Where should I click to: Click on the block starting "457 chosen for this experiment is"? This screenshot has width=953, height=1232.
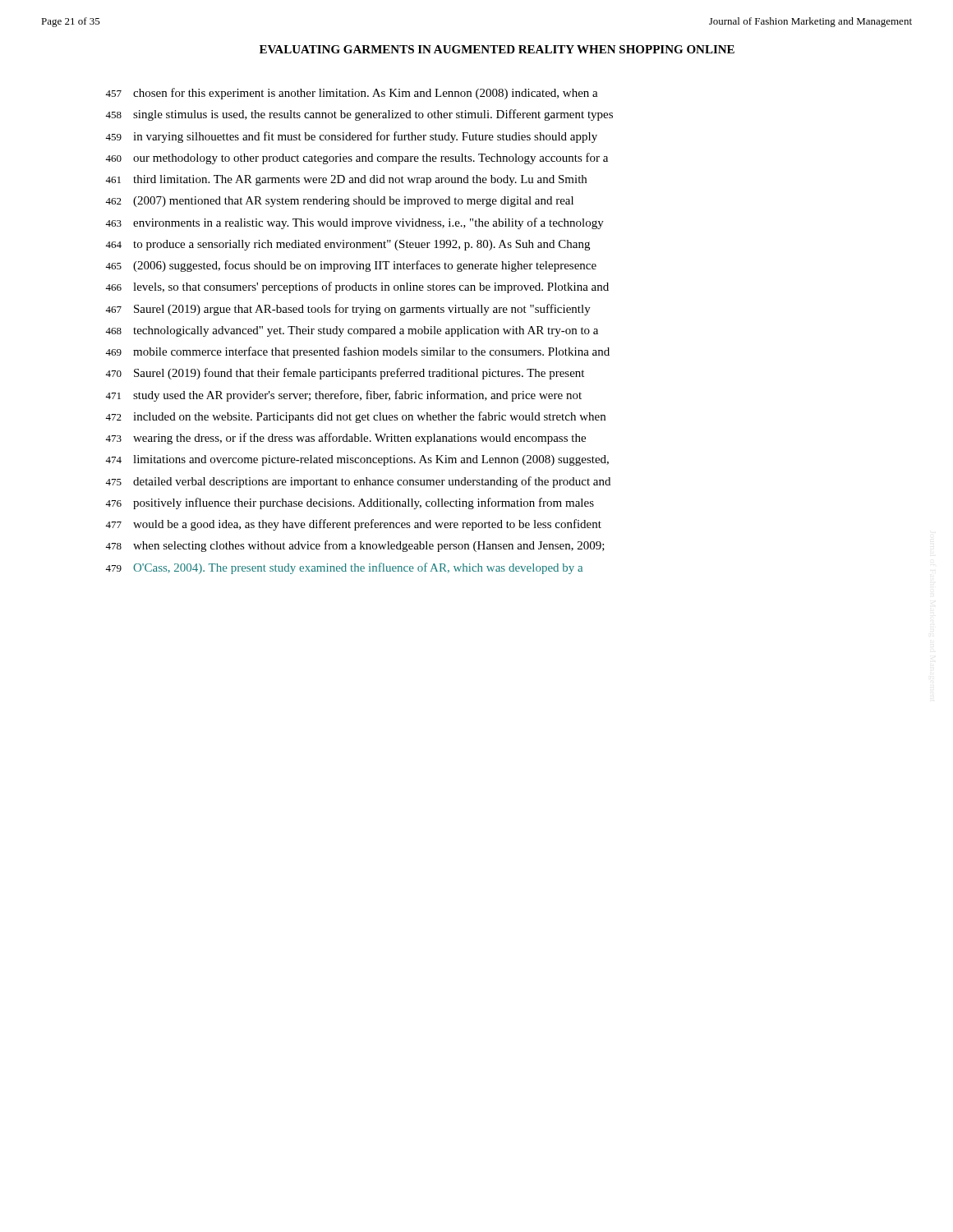tap(497, 330)
